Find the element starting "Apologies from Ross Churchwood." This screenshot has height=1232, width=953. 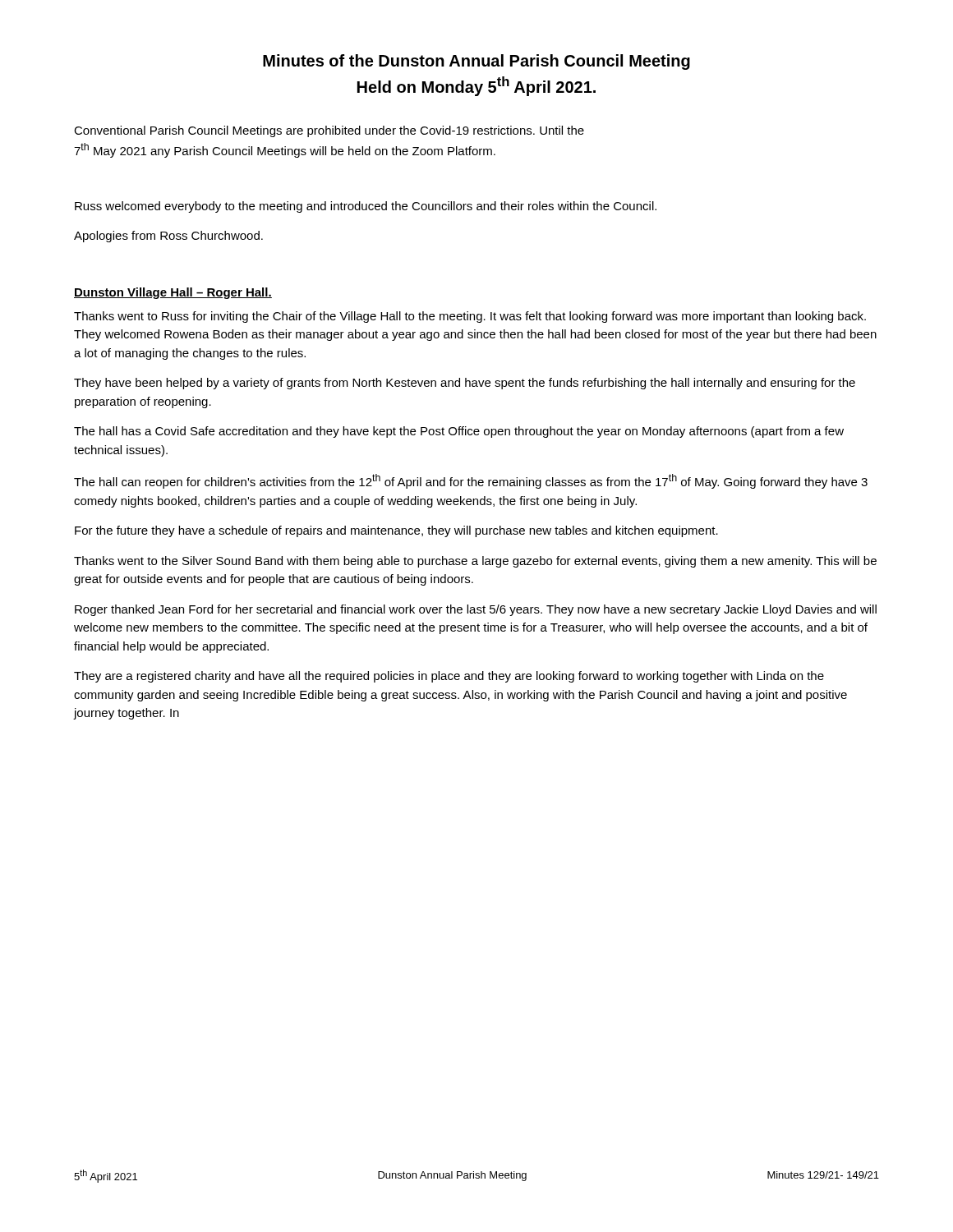tap(169, 235)
